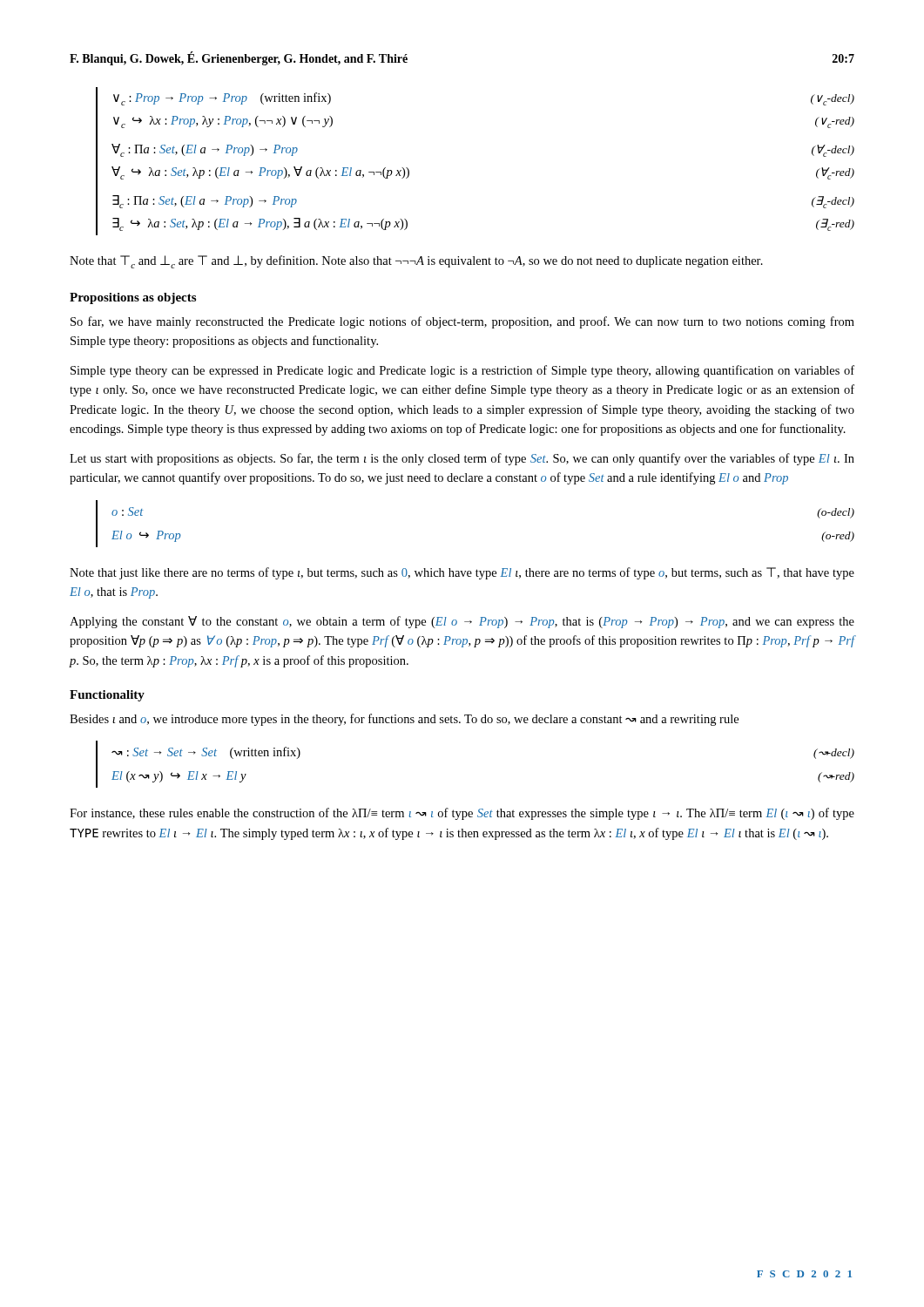Screen dimensions: 1307x924
Task: Click on the table containing "∨c : Prop → Prop"
Action: (x=462, y=161)
